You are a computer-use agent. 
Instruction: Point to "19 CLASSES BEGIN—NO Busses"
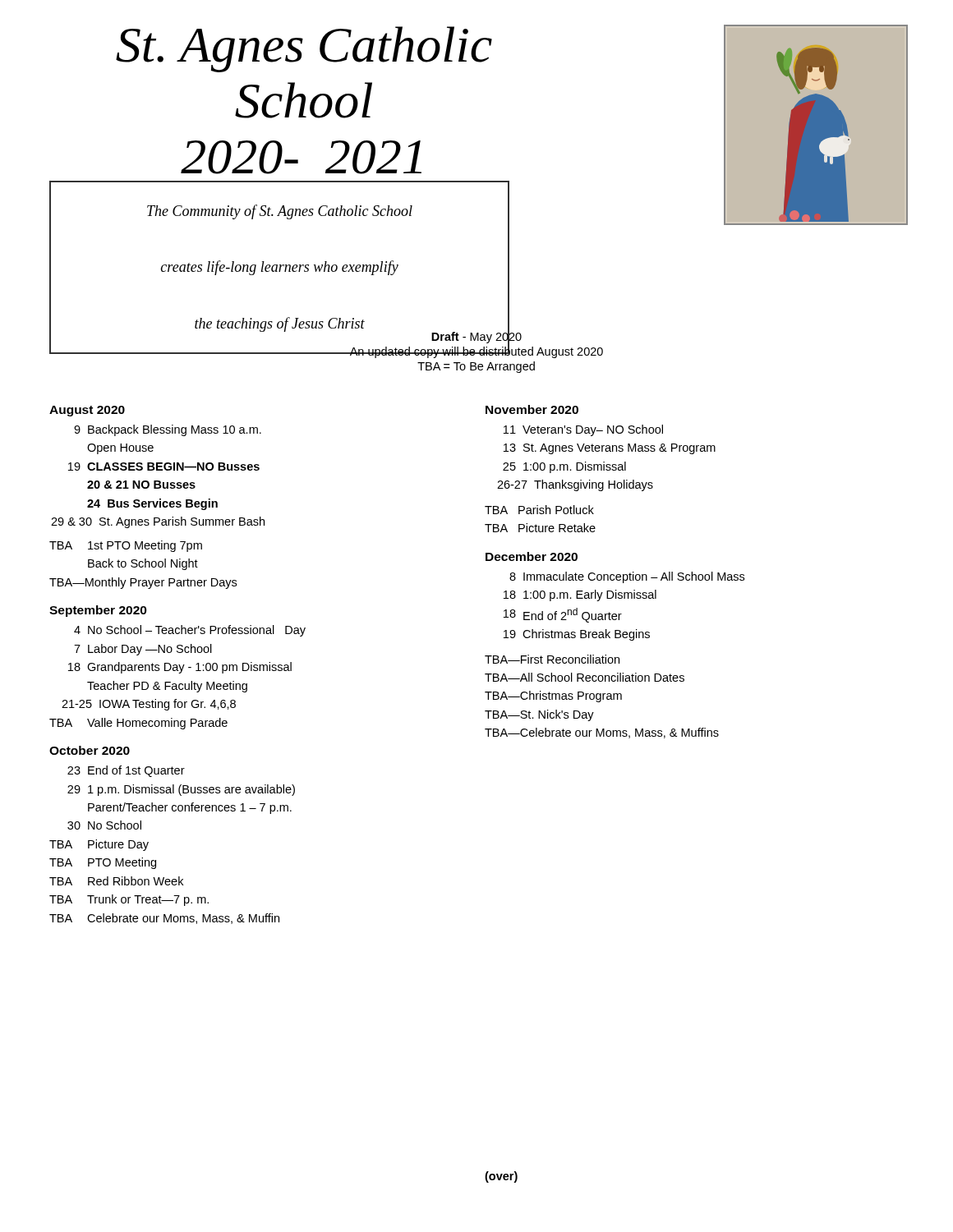[x=155, y=467]
